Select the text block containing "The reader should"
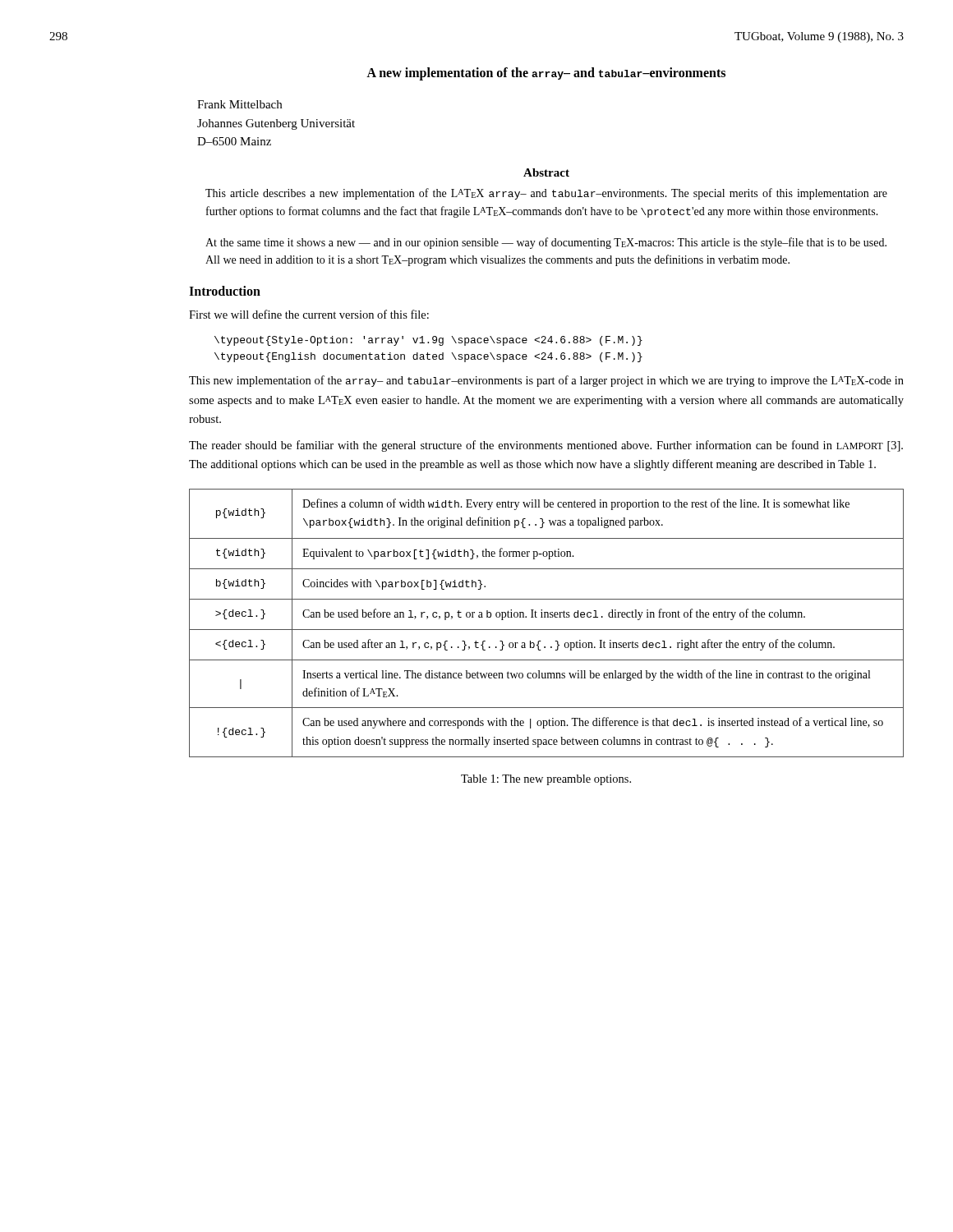This screenshot has width=953, height=1232. click(546, 455)
